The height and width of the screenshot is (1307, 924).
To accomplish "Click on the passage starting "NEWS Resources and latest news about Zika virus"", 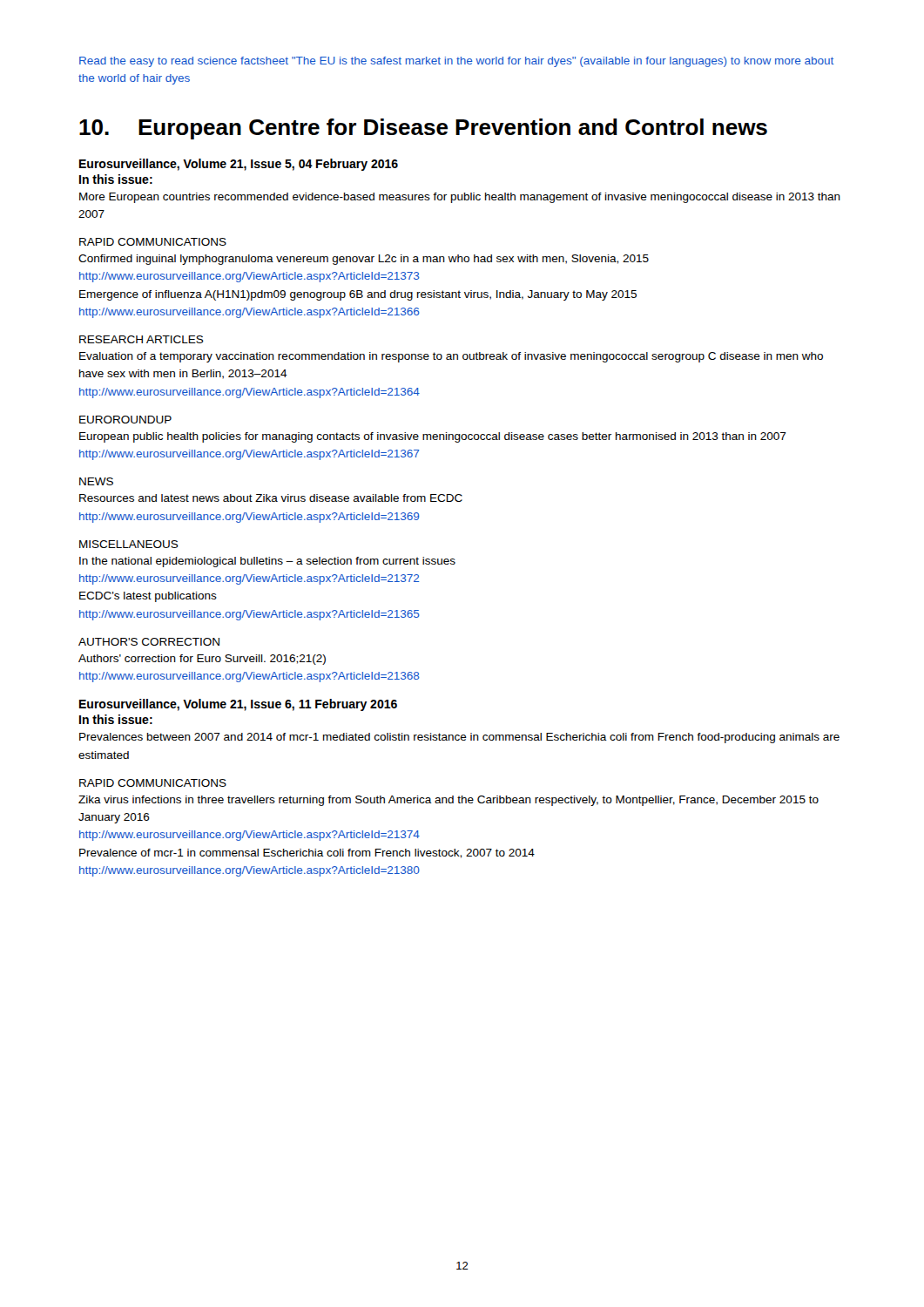I will coord(462,500).
